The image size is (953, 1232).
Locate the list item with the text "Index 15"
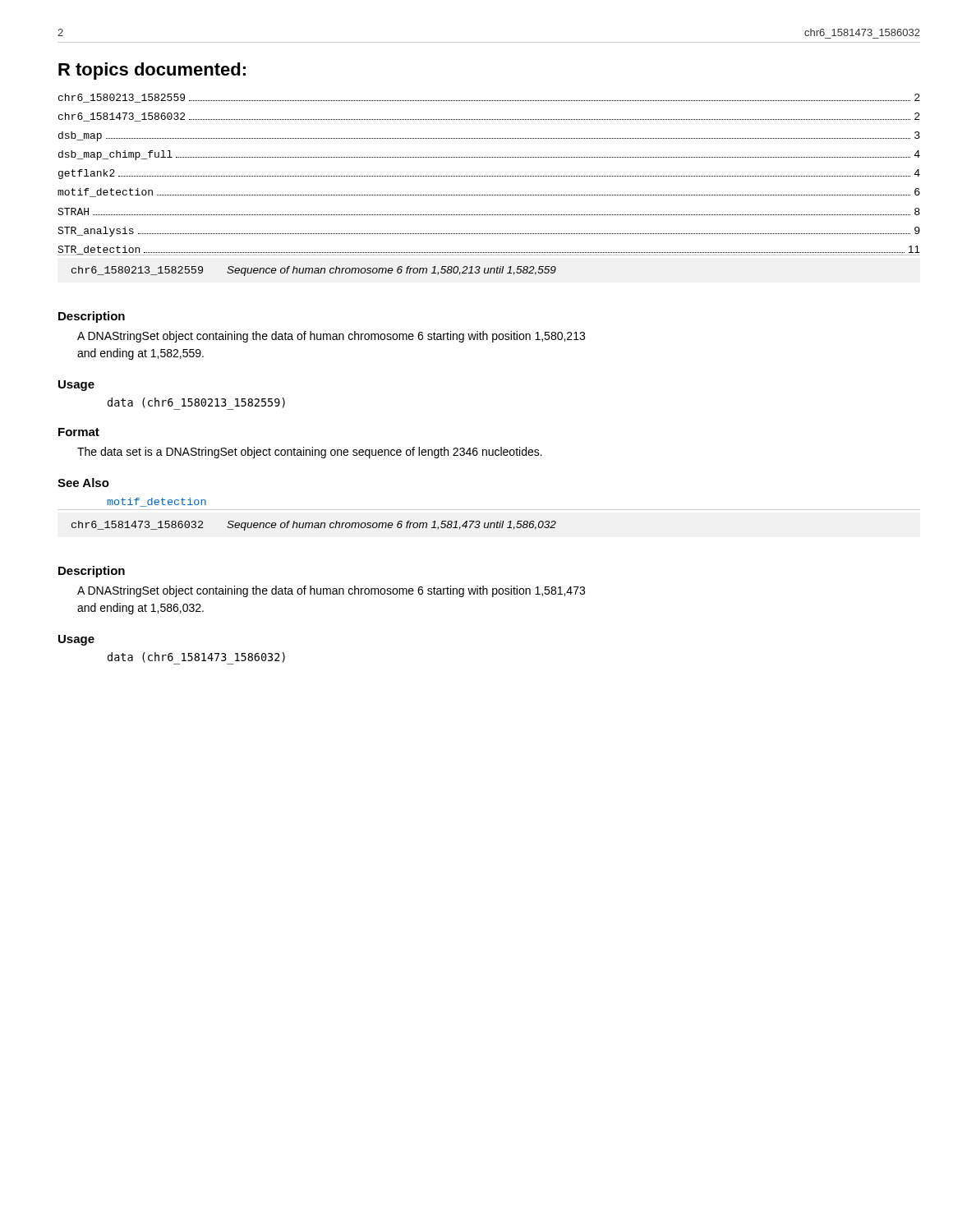[x=489, y=272]
